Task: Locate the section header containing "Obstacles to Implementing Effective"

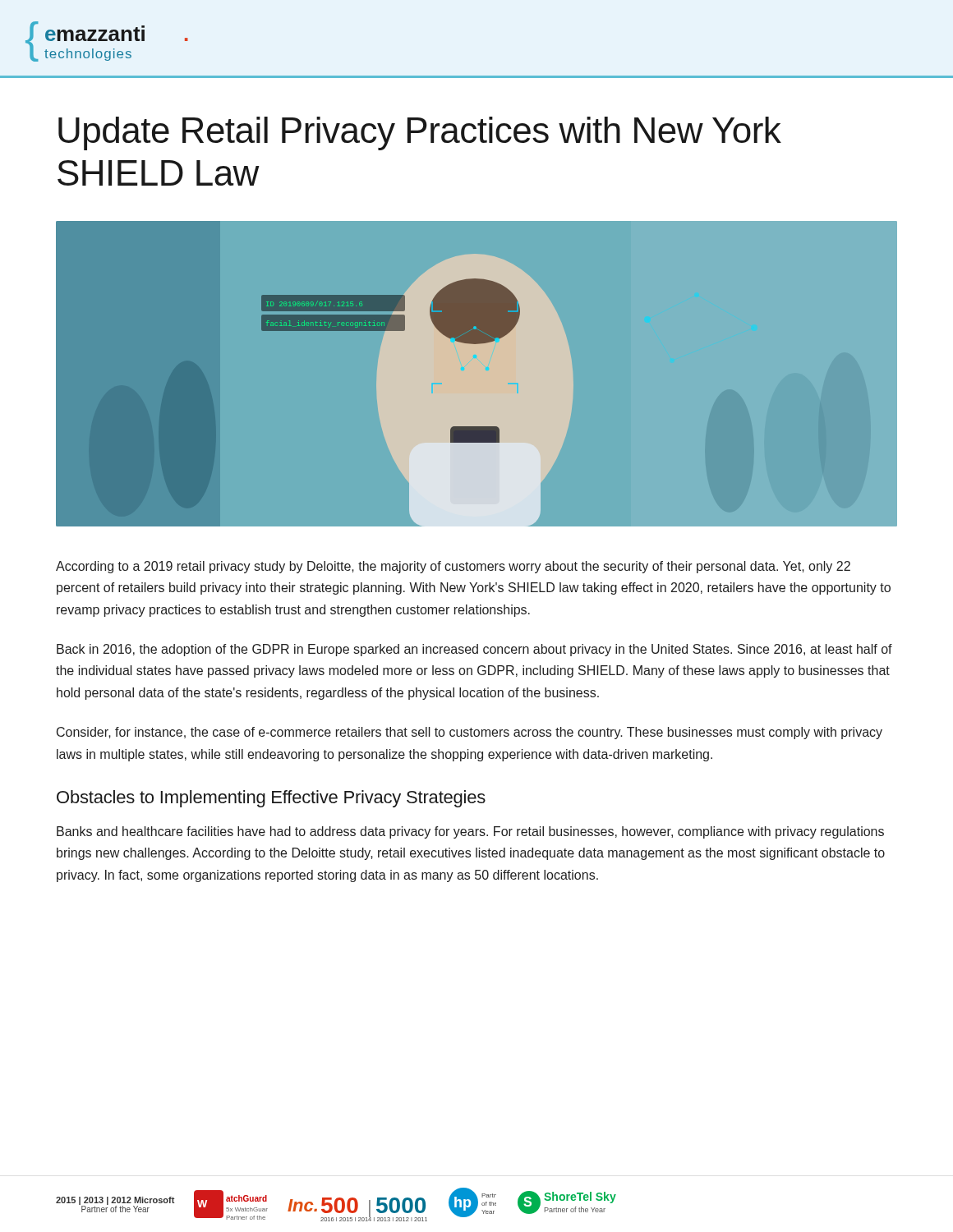Action: [476, 797]
